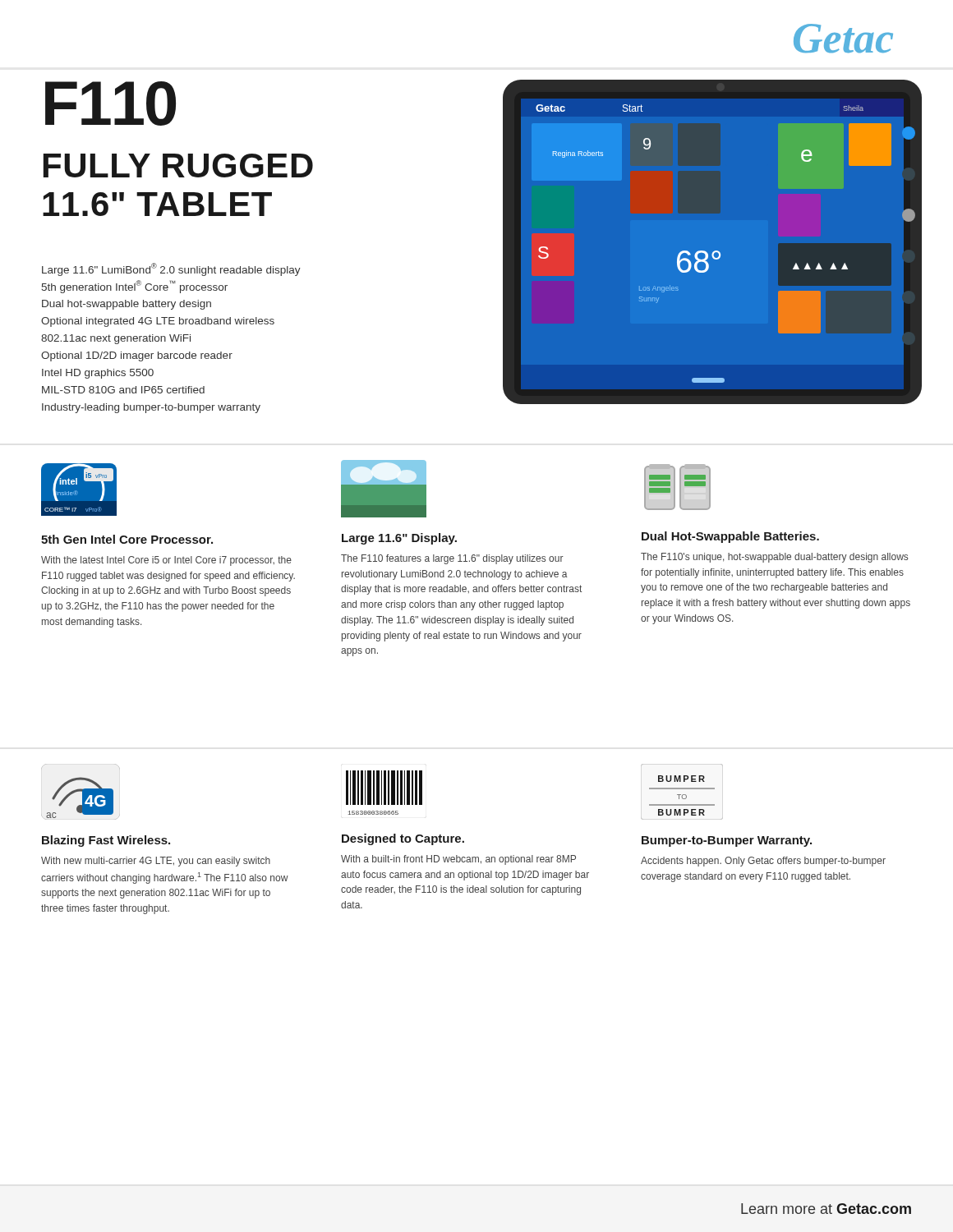Locate the block of text that opens with "The F110's unique, hot-swappable dual-battery design allows"
The width and height of the screenshot is (953, 1232).
click(776, 588)
